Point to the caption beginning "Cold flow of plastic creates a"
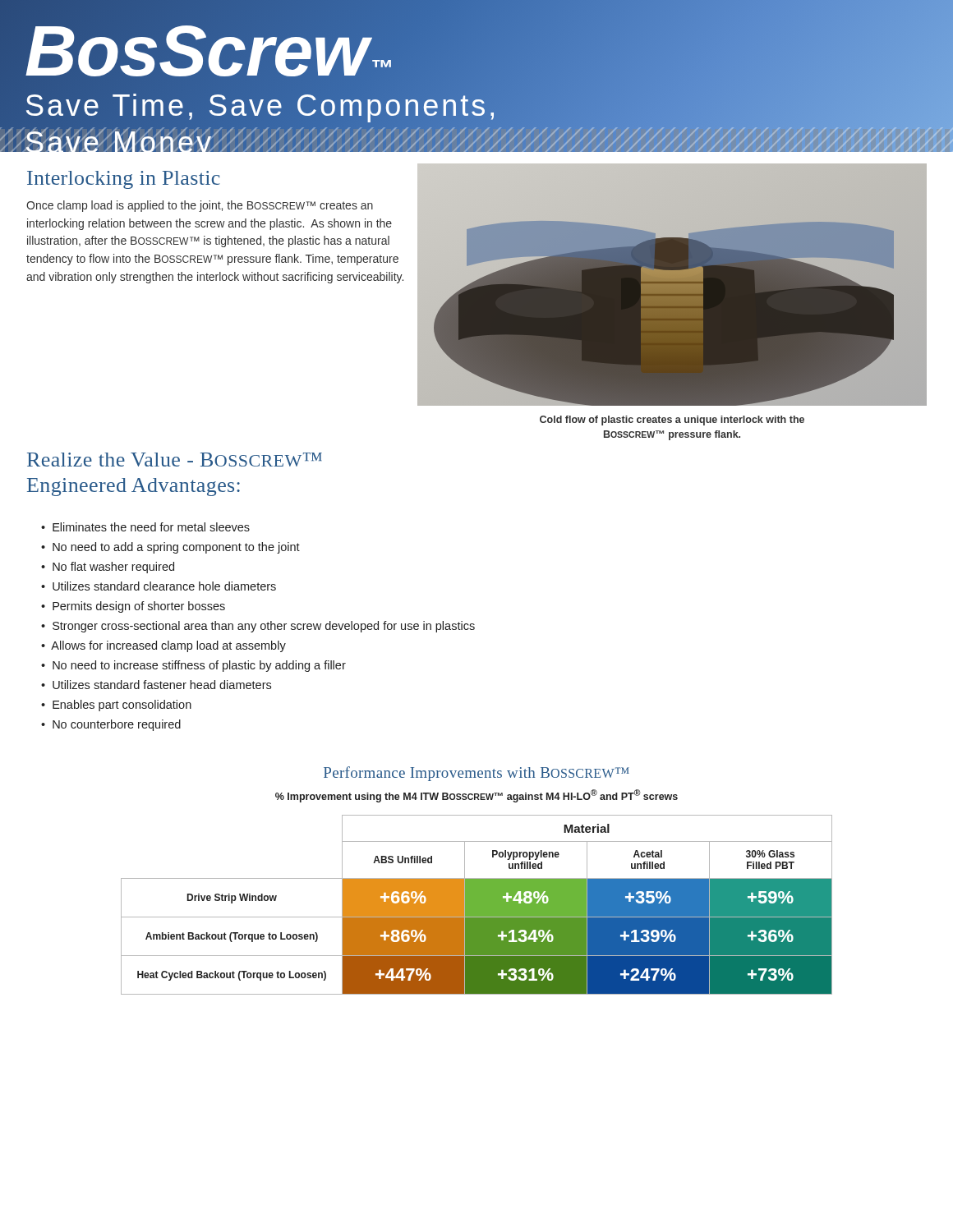This screenshot has width=953, height=1232. (672, 427)
